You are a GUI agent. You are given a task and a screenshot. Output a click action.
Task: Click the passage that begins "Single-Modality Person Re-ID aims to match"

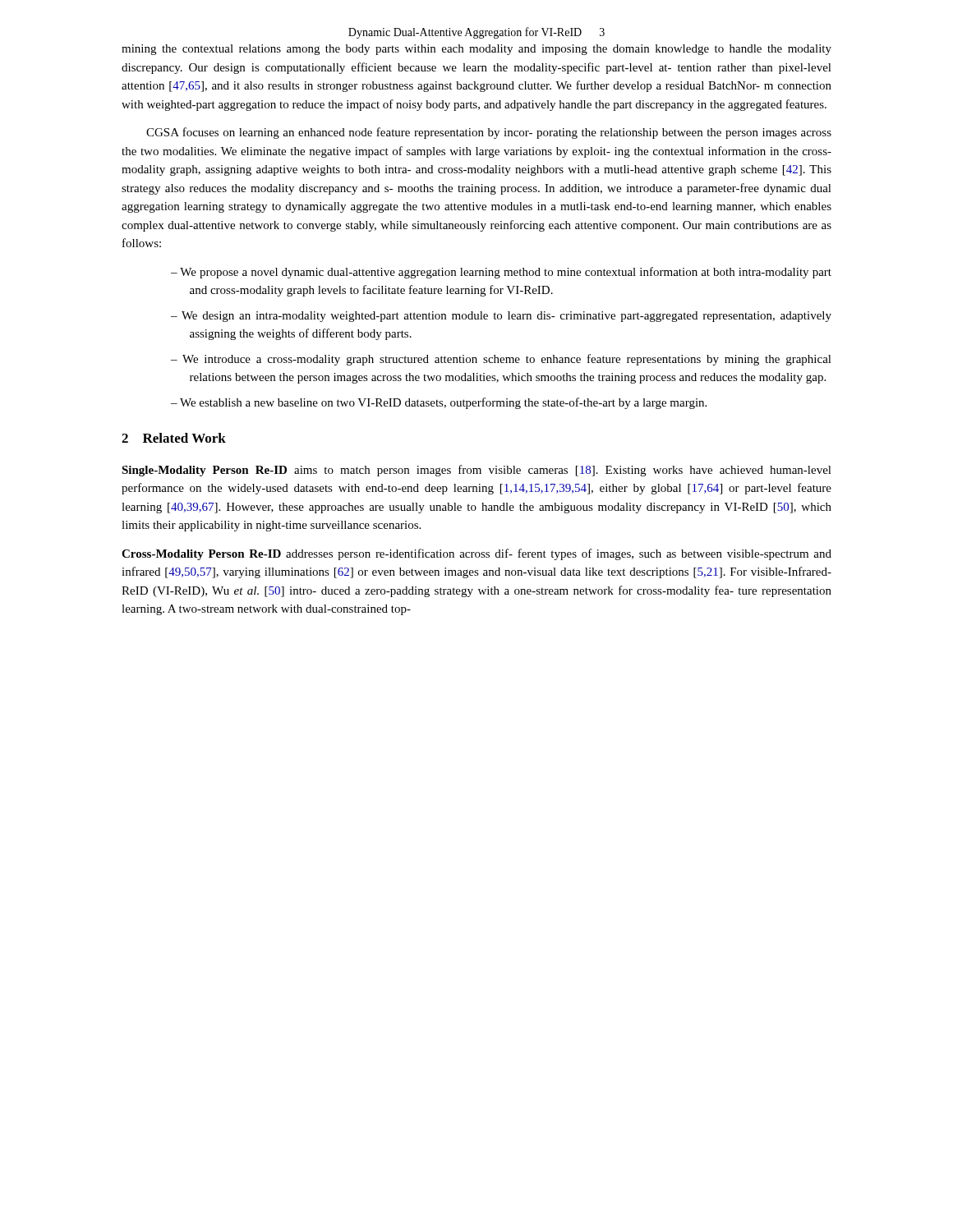[476, 471]
